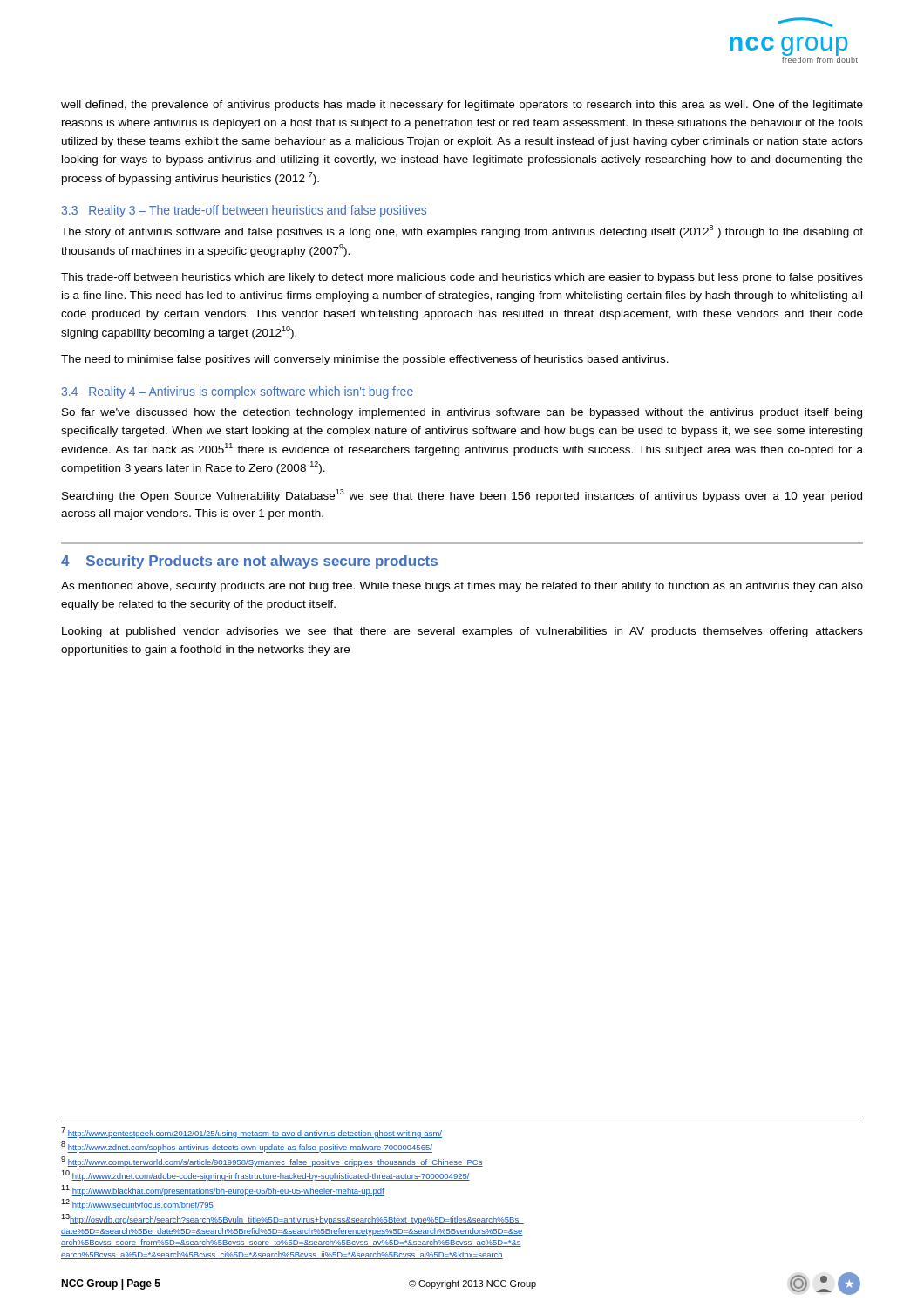Navigate to the region starting "10 http://www.zdnet.com/adobe-code-signing-infrastructure-hacked-by-sophisticated-threat-actors-7000004925/"
The image size is (924, 1308).
click(265, 1175)
